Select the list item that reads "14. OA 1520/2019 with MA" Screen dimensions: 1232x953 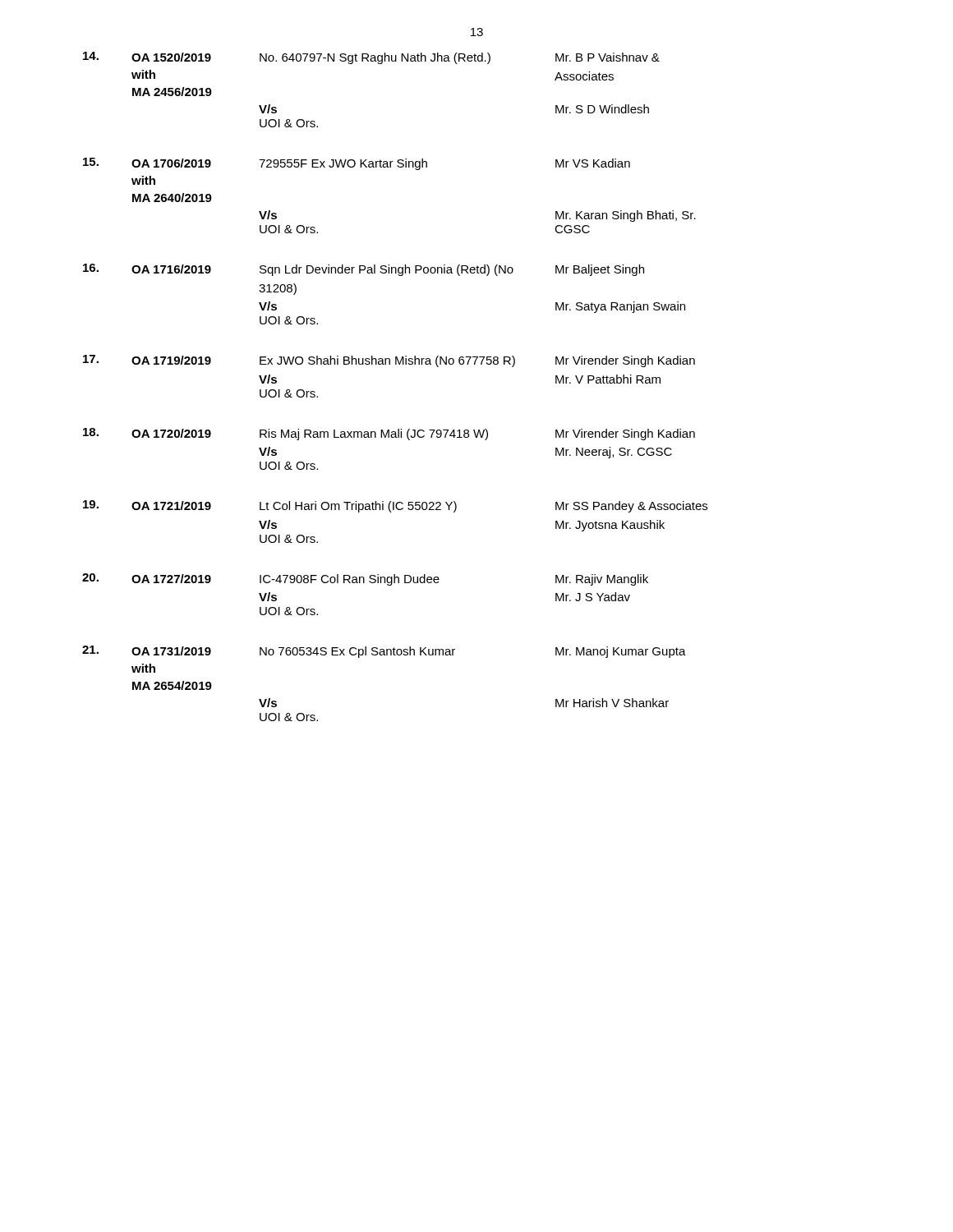tap(371, 58)
